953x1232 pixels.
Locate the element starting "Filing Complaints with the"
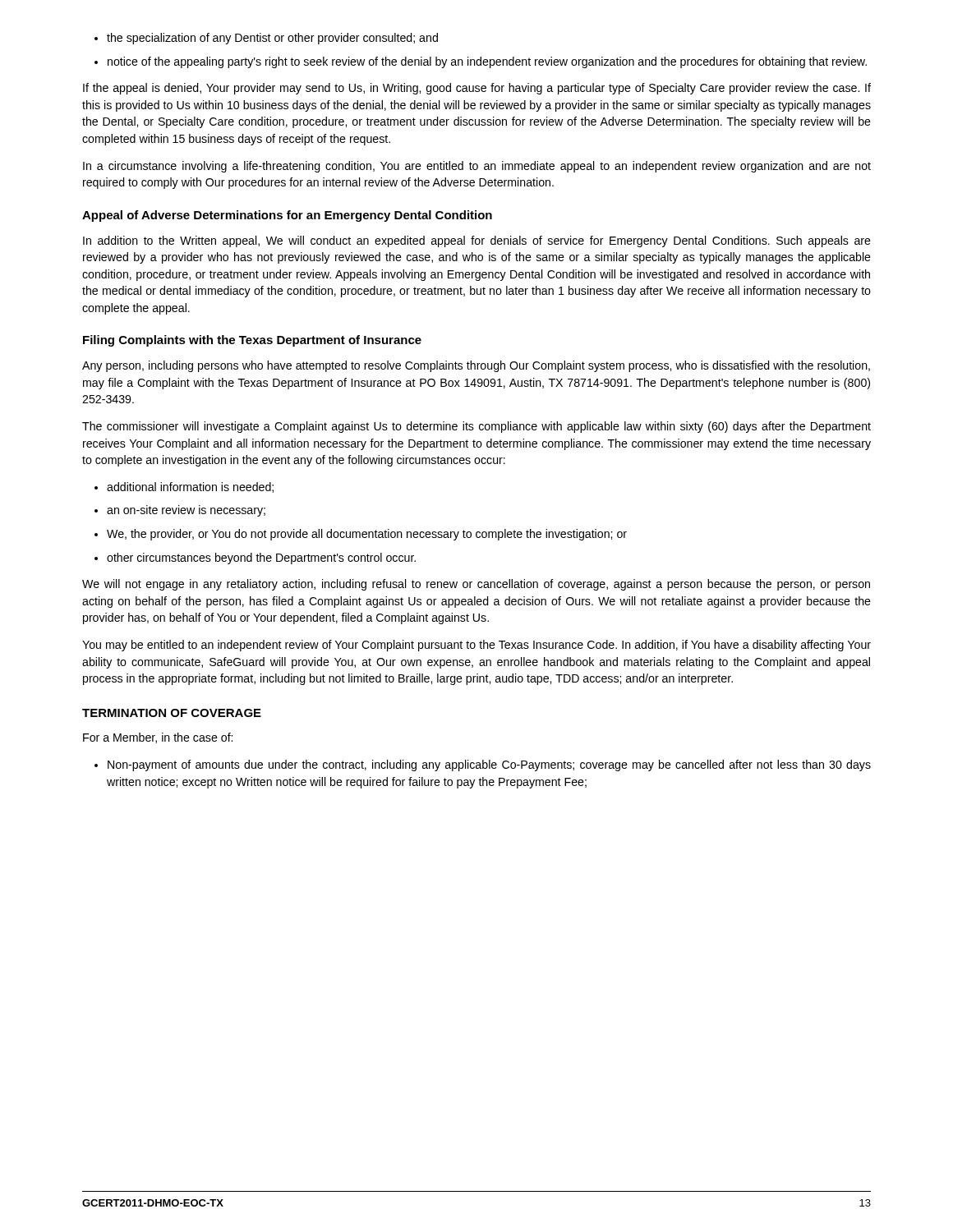coord(252,341)
